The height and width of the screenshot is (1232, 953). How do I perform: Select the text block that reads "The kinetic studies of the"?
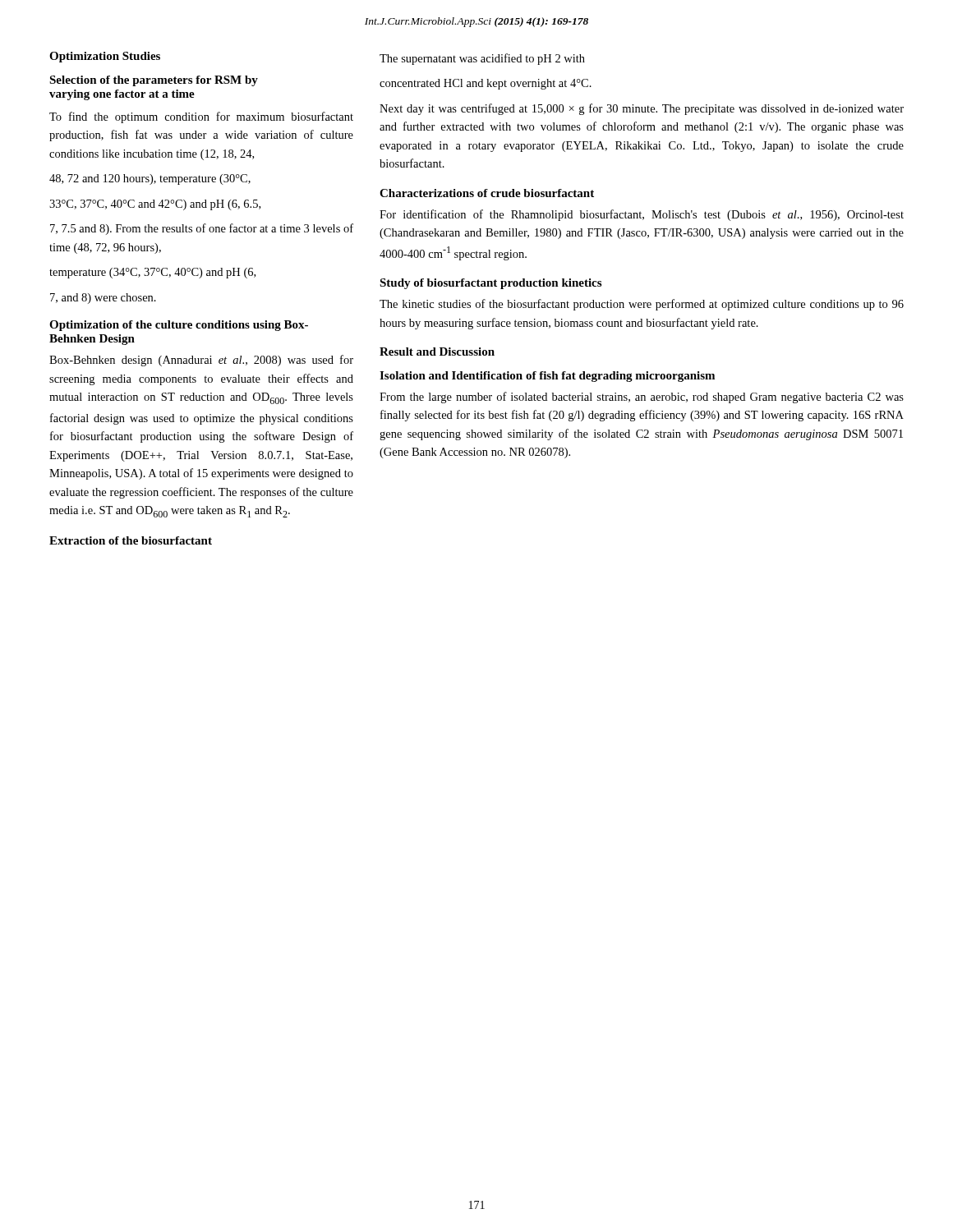[x=642, y=313]
